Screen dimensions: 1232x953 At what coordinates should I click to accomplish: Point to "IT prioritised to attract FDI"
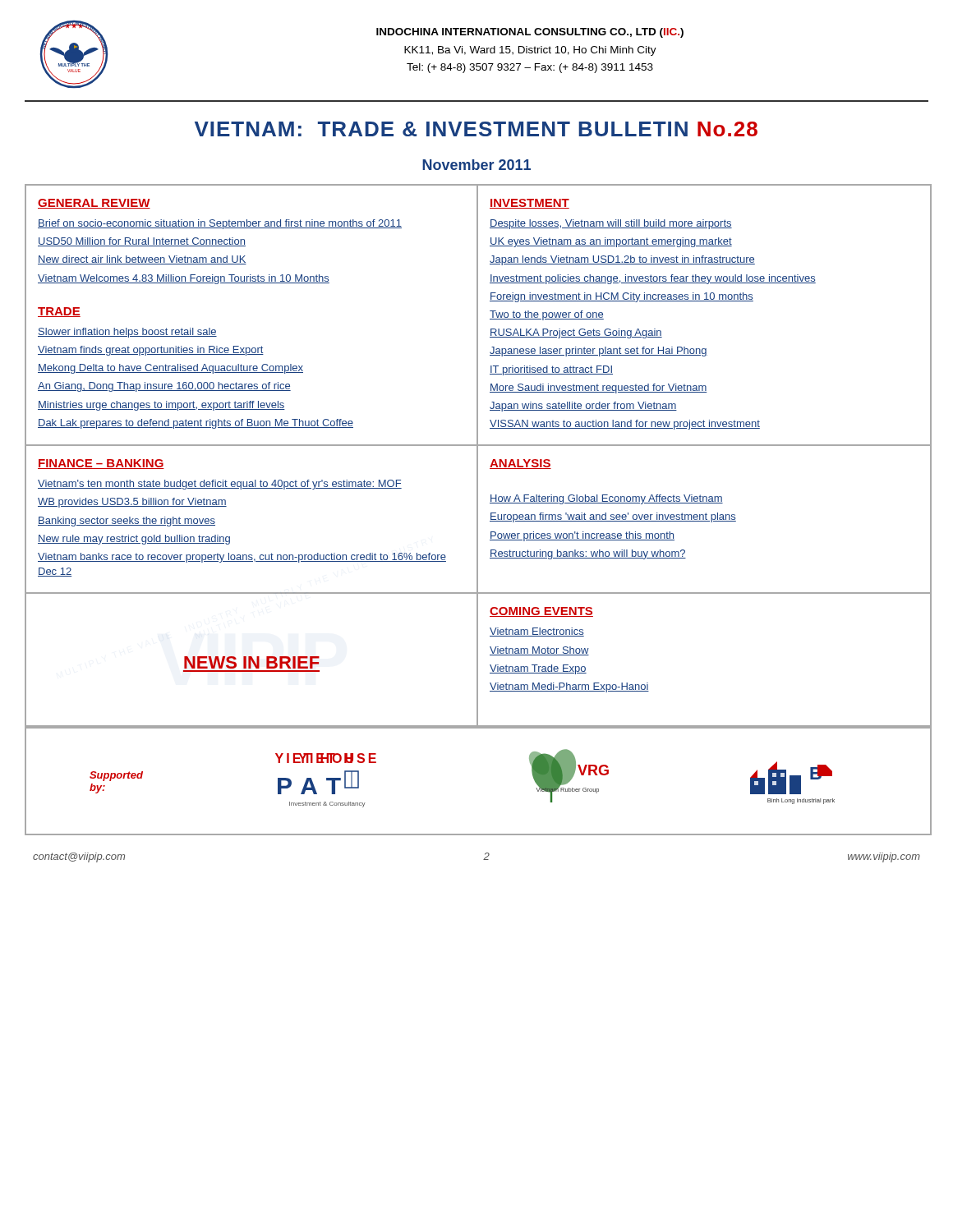click(551, 369)
